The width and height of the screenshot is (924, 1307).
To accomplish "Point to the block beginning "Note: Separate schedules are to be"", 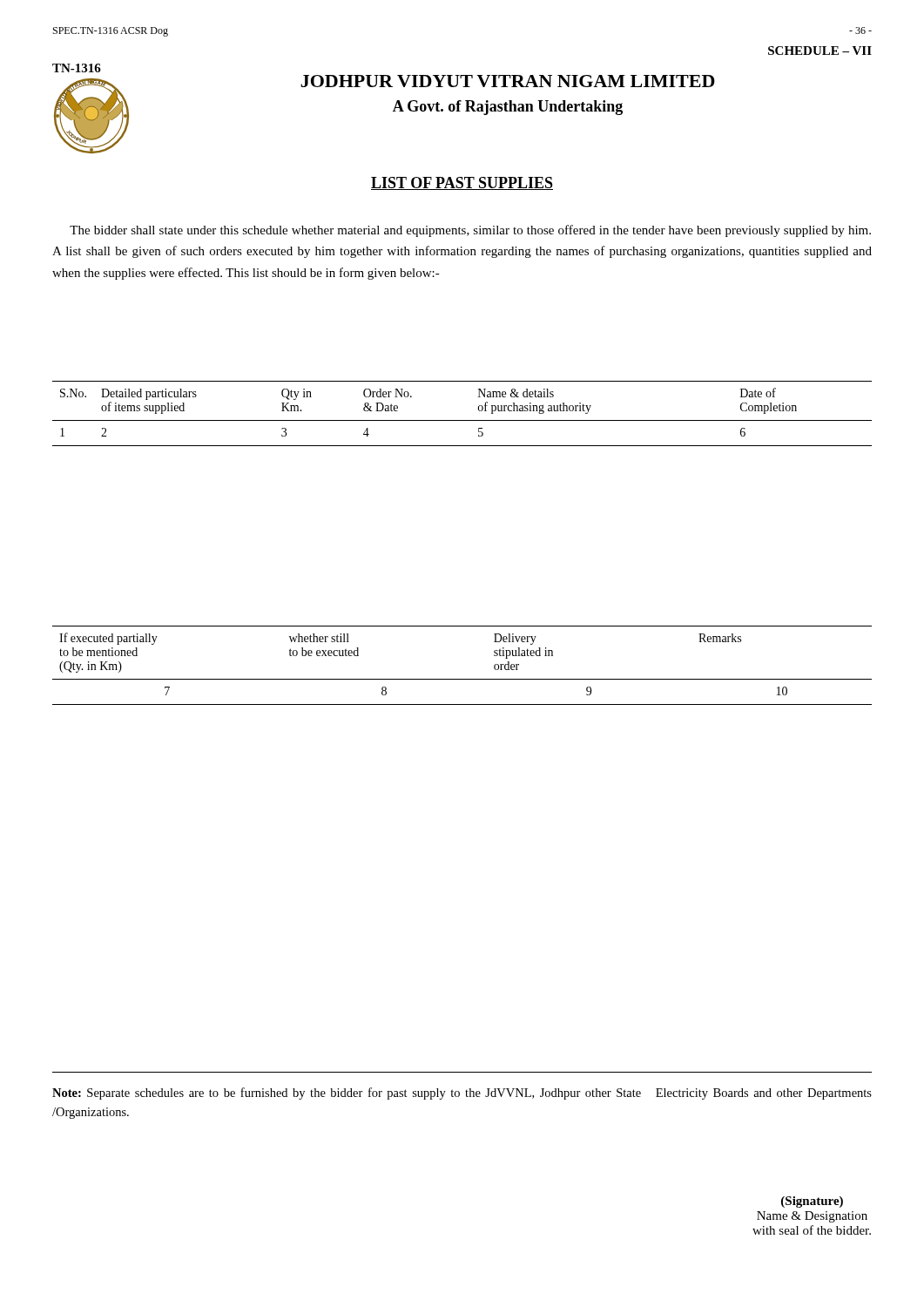I will [x=462, y=1102].
